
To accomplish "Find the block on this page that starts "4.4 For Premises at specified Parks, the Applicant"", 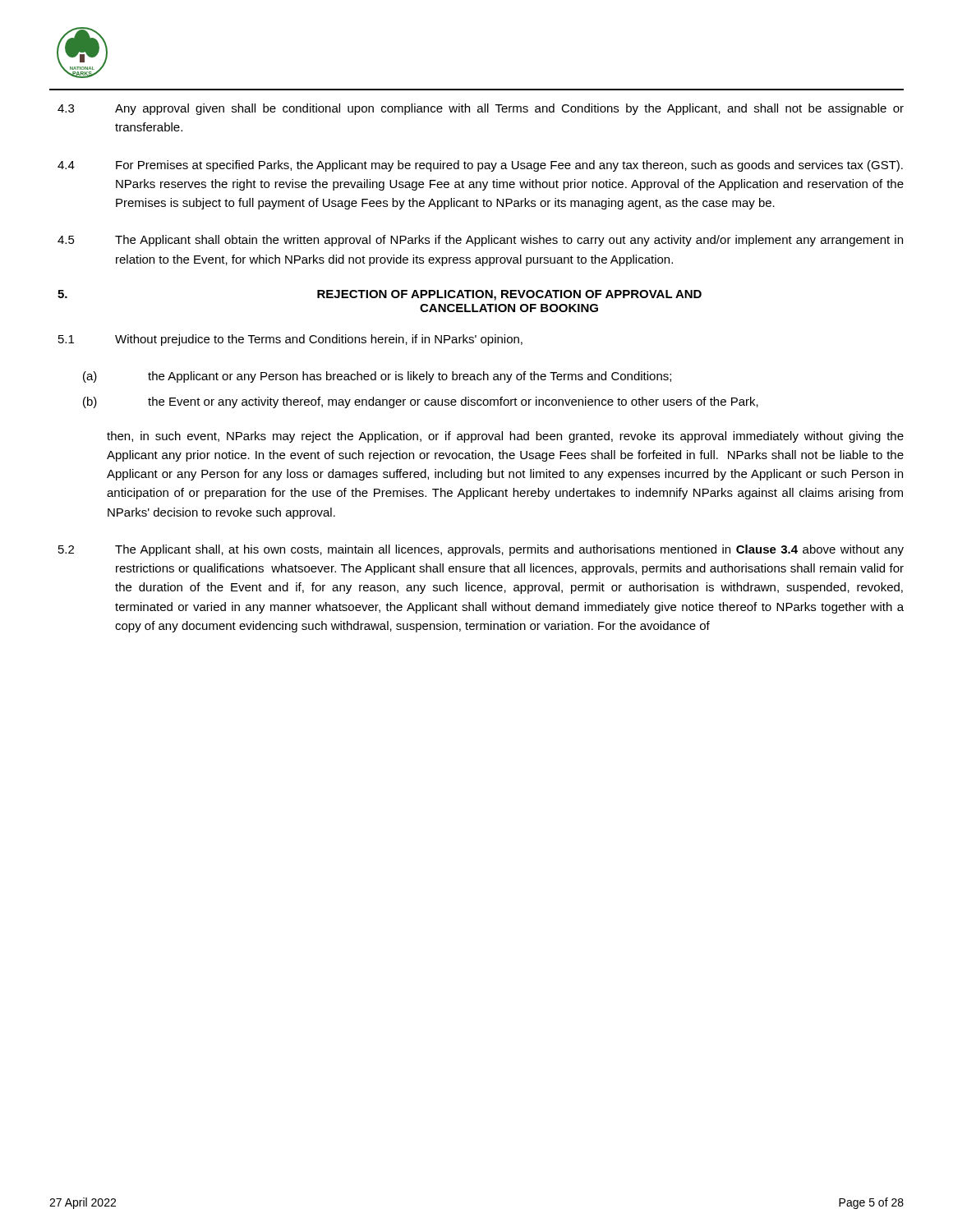I will point(476,184).
